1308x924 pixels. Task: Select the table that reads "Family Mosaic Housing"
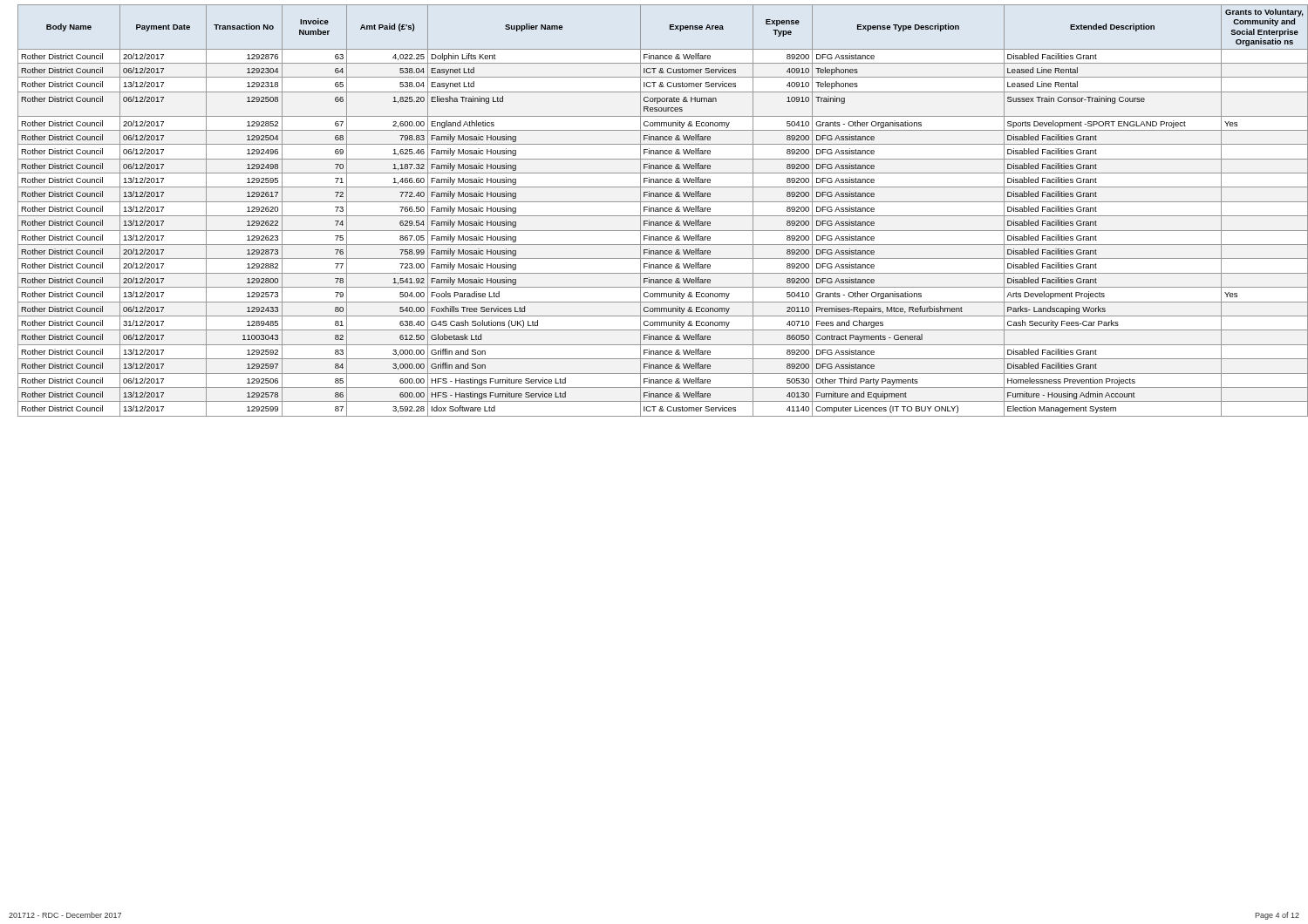pos(654,208)
